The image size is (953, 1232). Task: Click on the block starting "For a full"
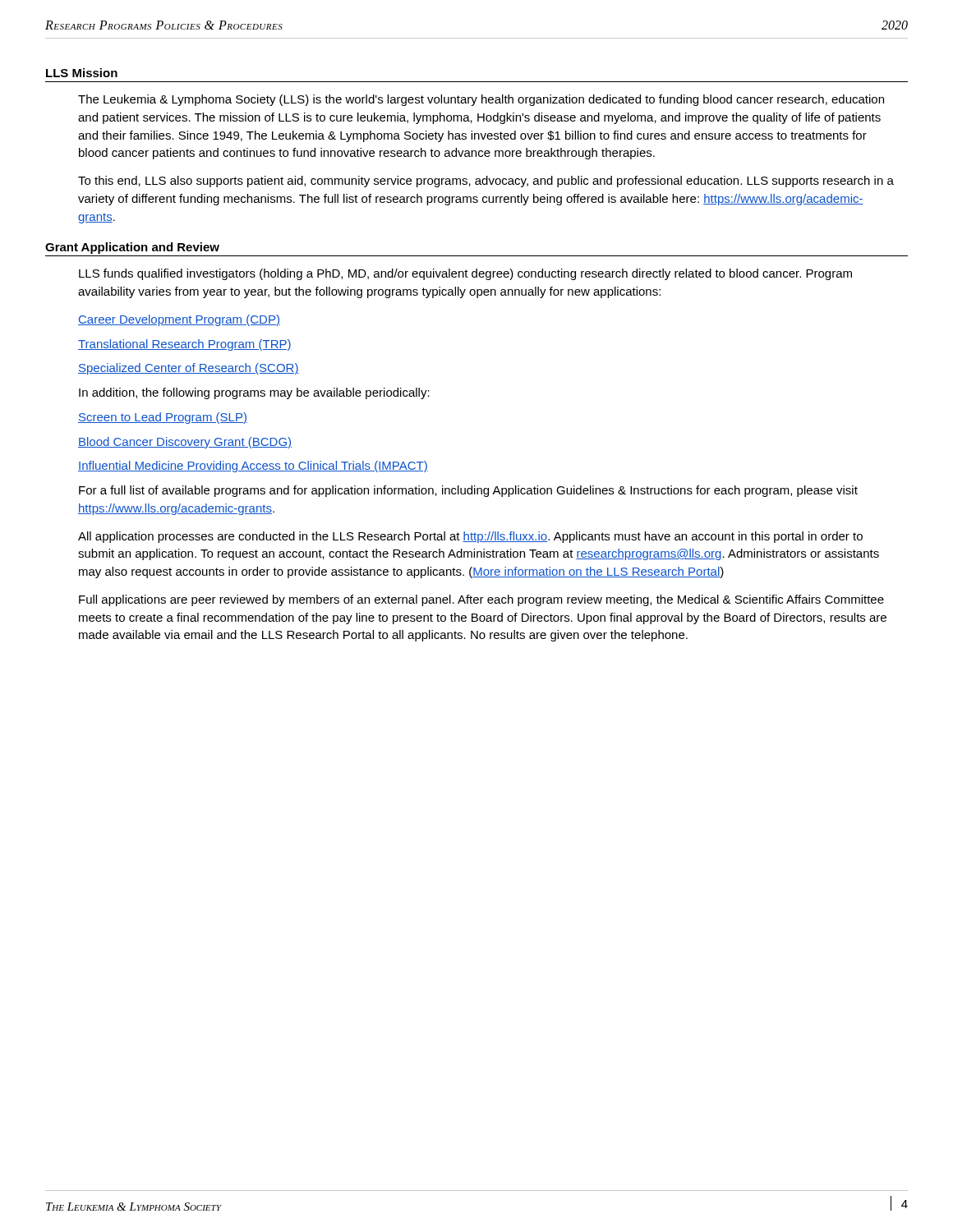click(x=489, y=499)
